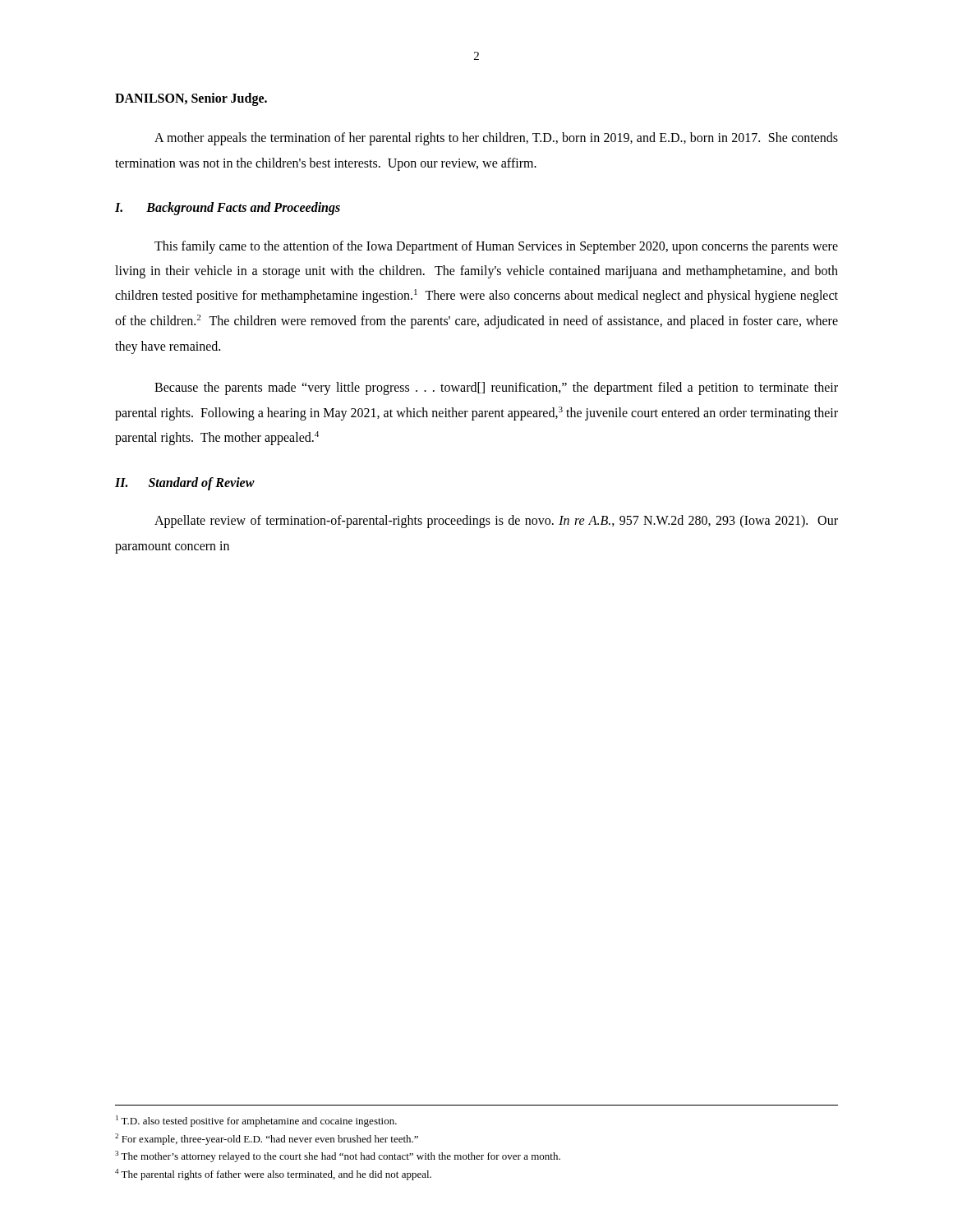Where does it say "II. Standard of Review"?

coord(185,483)
